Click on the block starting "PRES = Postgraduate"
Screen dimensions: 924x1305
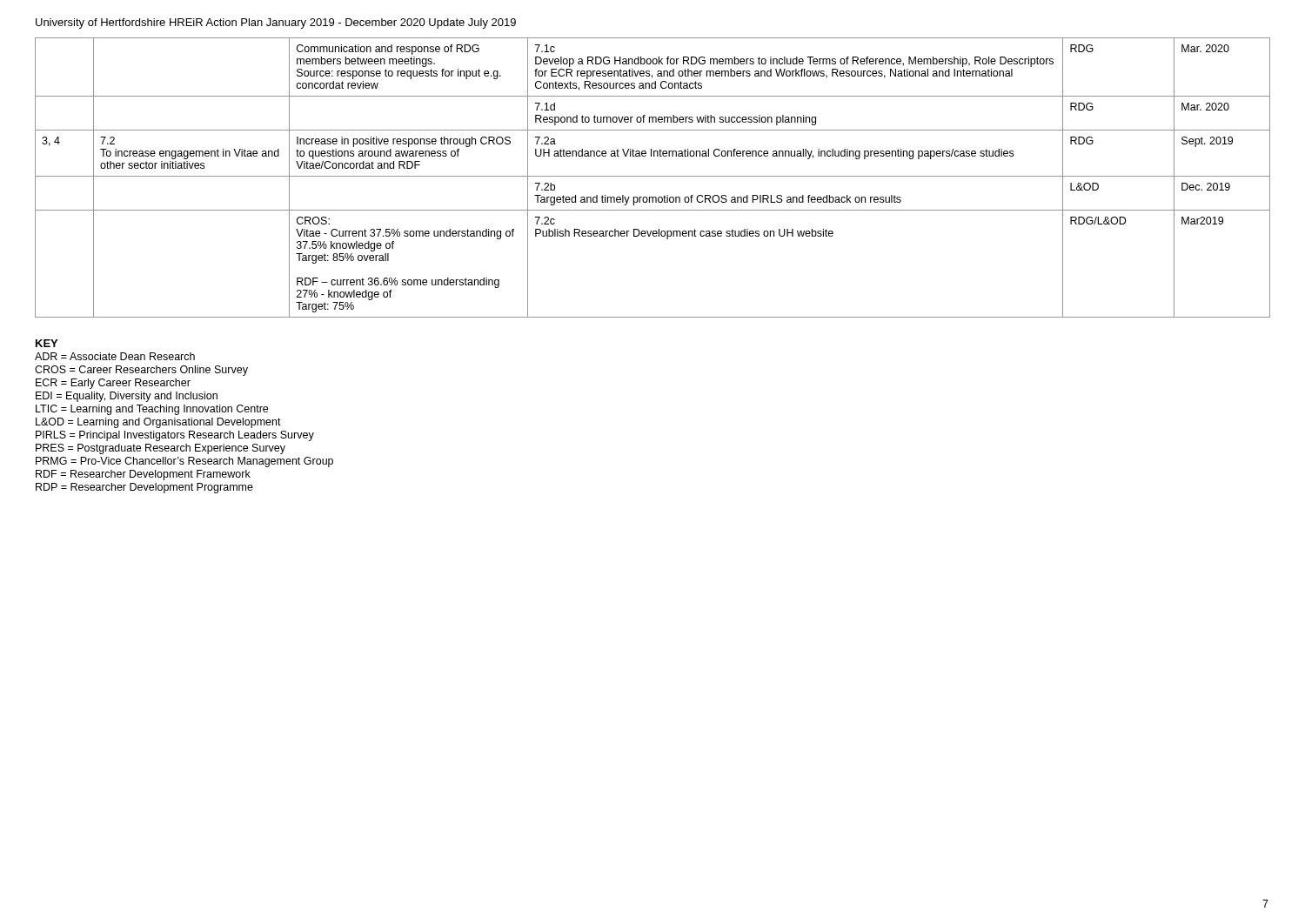point(161,449)
